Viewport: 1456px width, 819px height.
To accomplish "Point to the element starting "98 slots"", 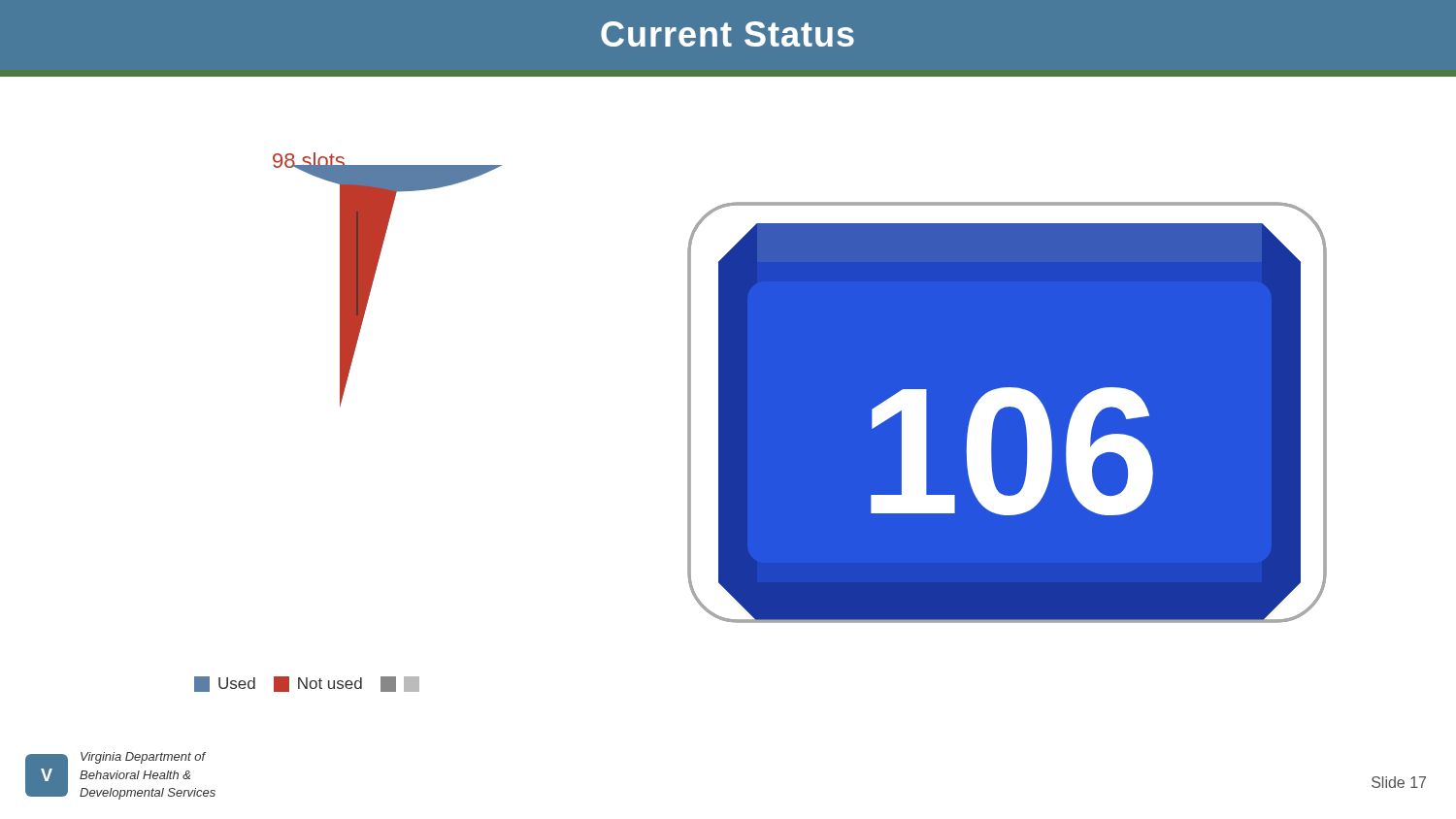I will coord(309,161).
